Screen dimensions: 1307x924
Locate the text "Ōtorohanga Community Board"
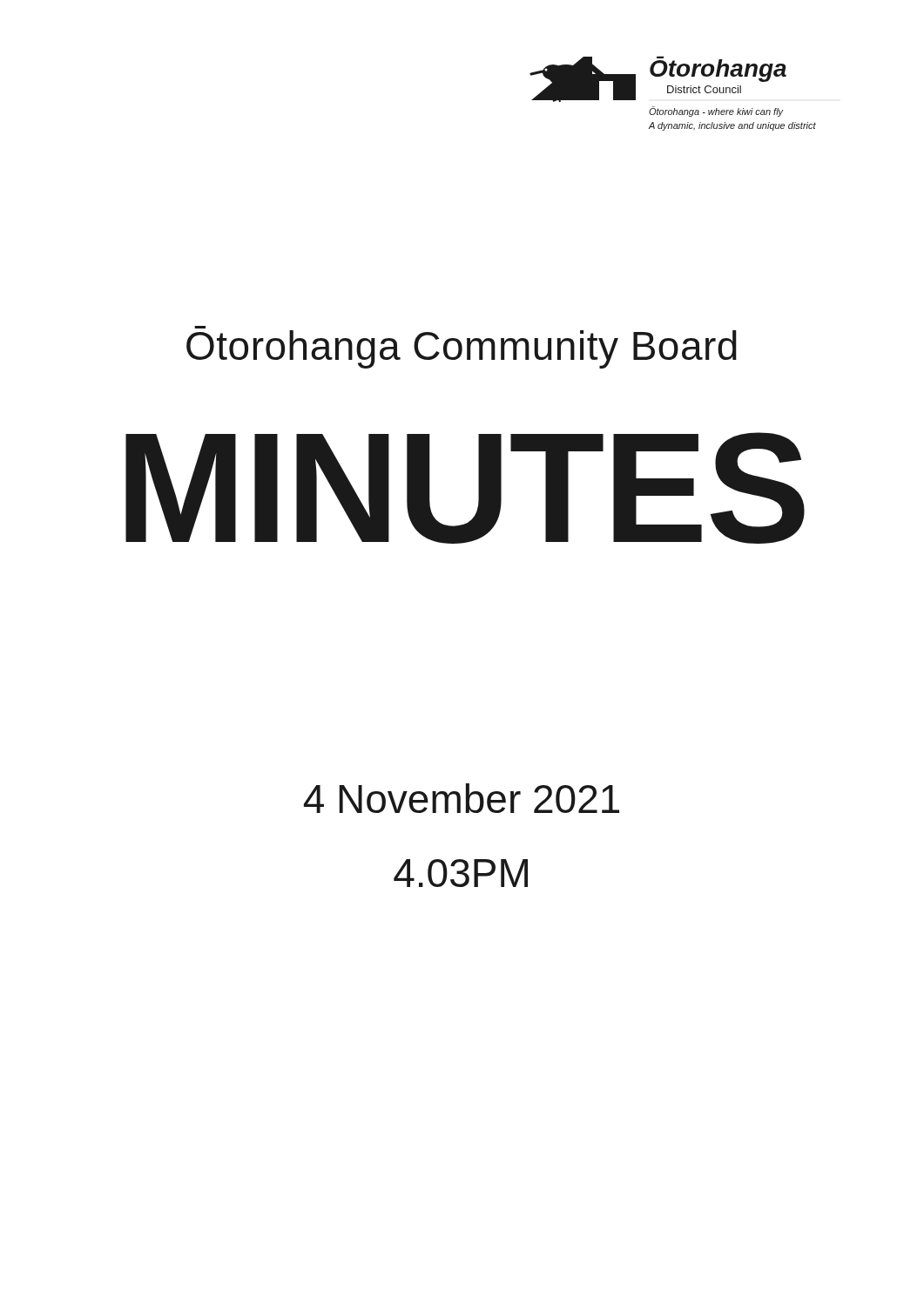[462, 346]
